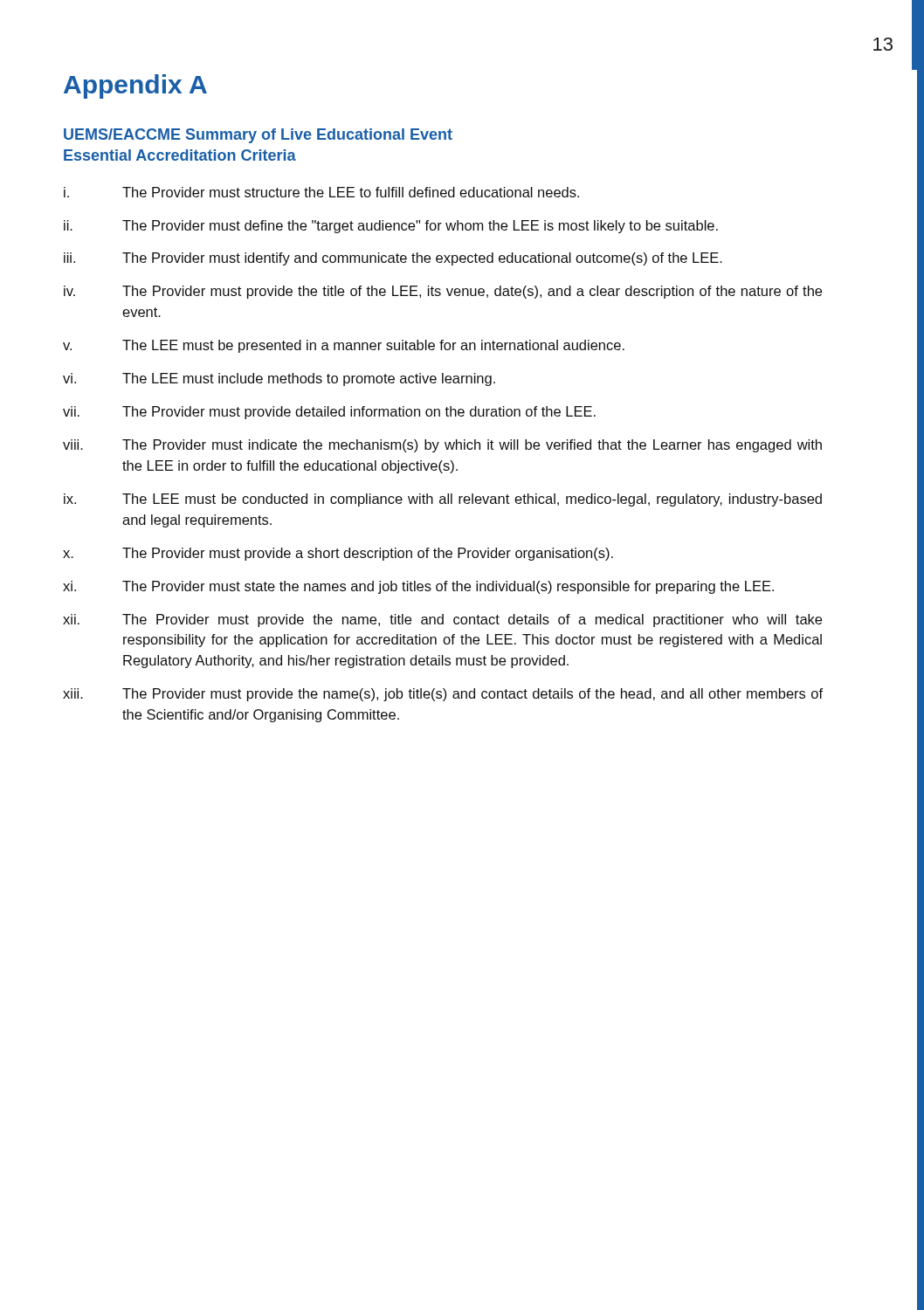Image resolution: width=924 pixels, height=1310 pixels.
Task: Find the block on this page that starts "ii. The Provider must define the "target audience""
Action: coord(443,226)
